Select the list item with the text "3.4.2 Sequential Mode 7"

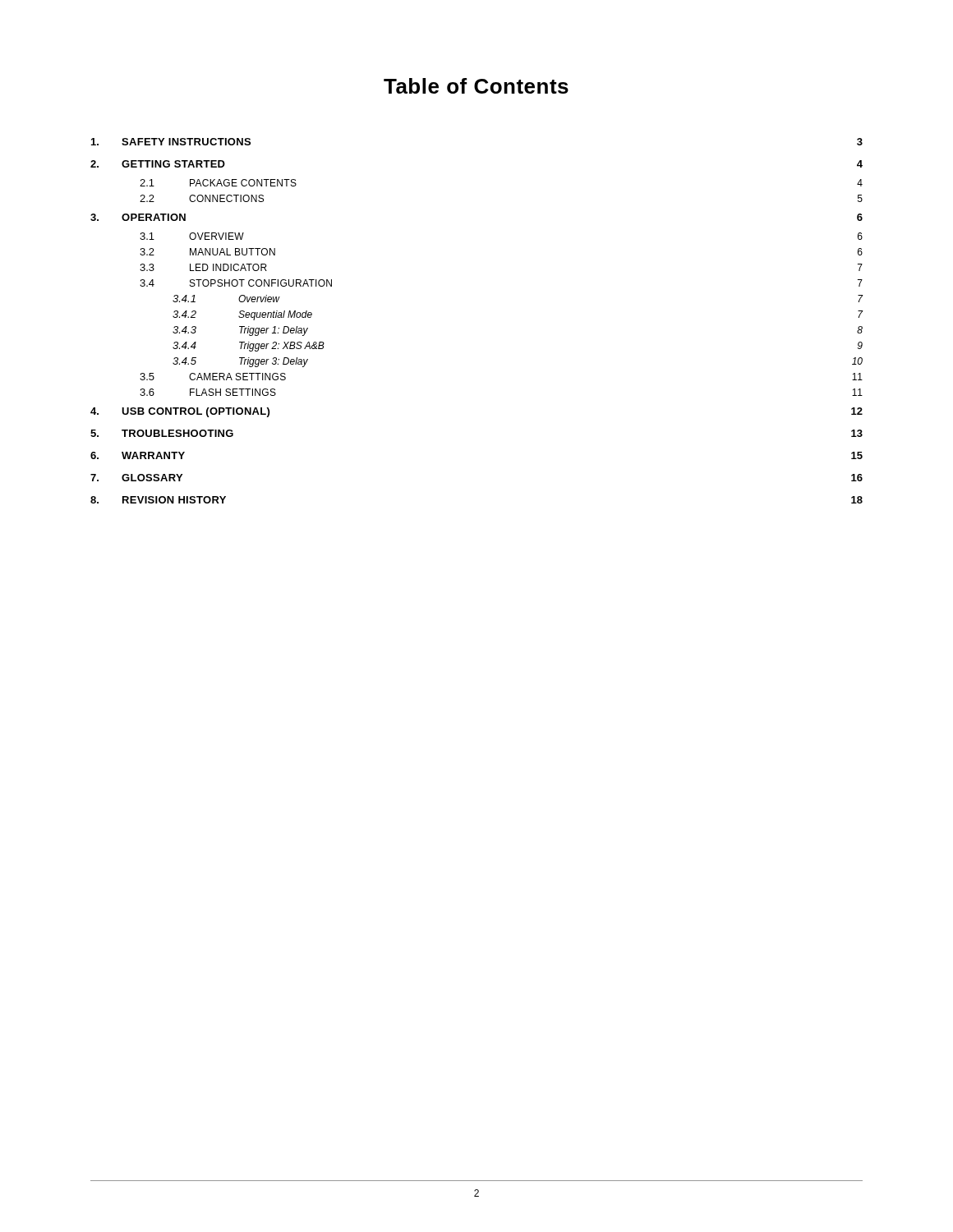click(185, 315)
